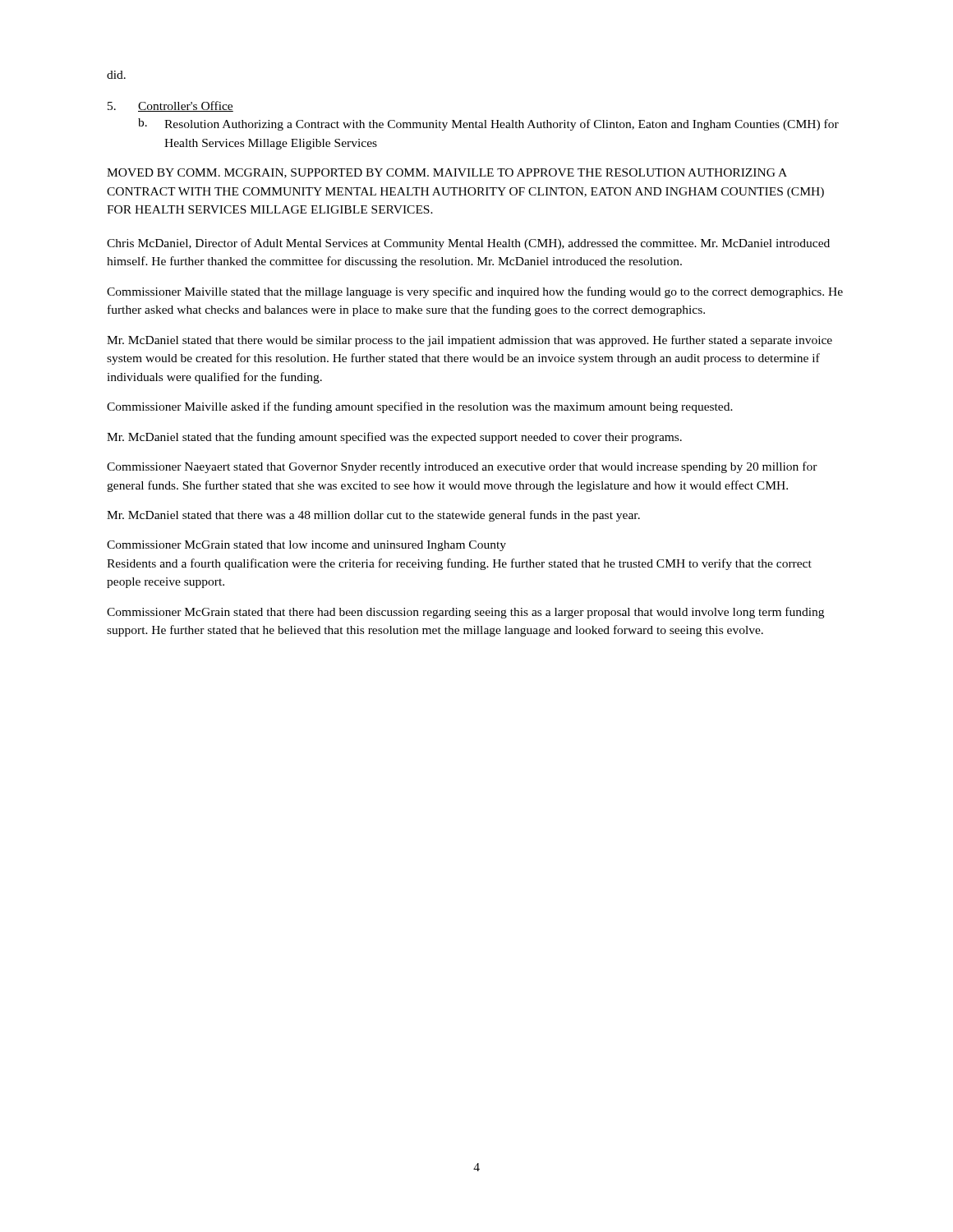Locate the text block that says "Commissioner McGrain stated that low"
953x1232 pixels.
[476, 564]
